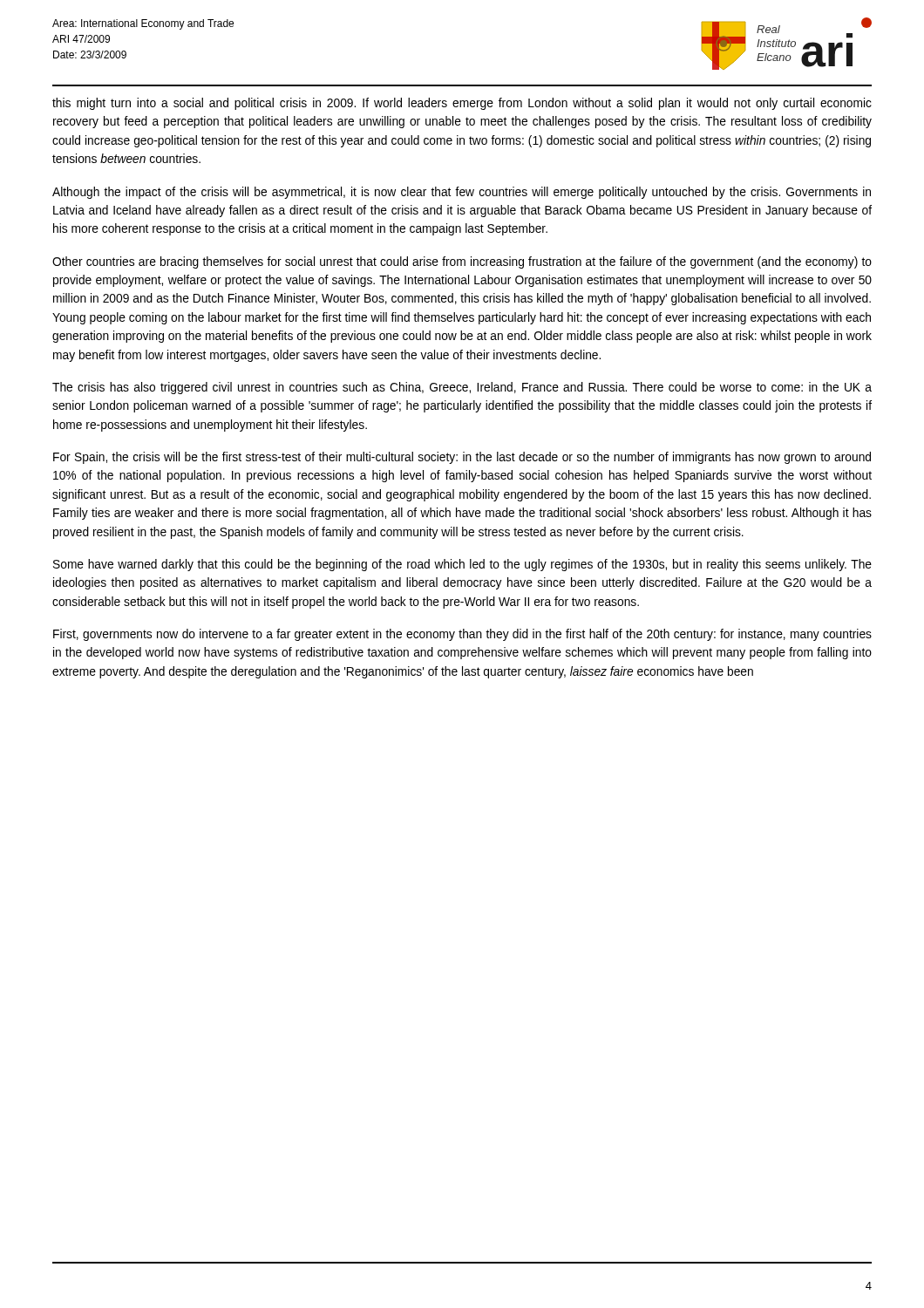Screen dimensions: 1308x924
Task: Point to the block beginning "this might turn into a social and political"
Action: [x=462, y=131]
